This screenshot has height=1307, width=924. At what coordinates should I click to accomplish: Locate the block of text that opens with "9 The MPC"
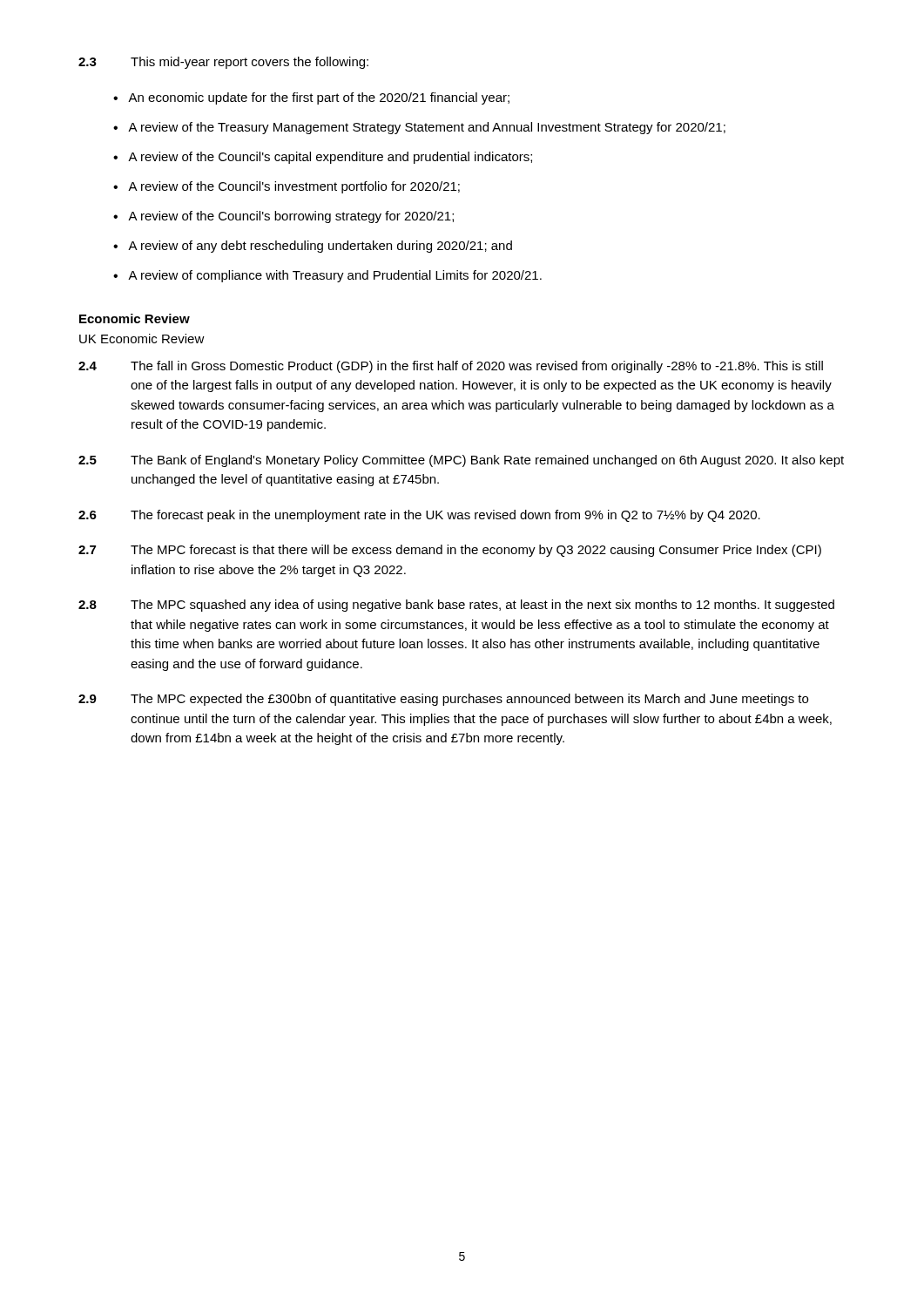462,719
